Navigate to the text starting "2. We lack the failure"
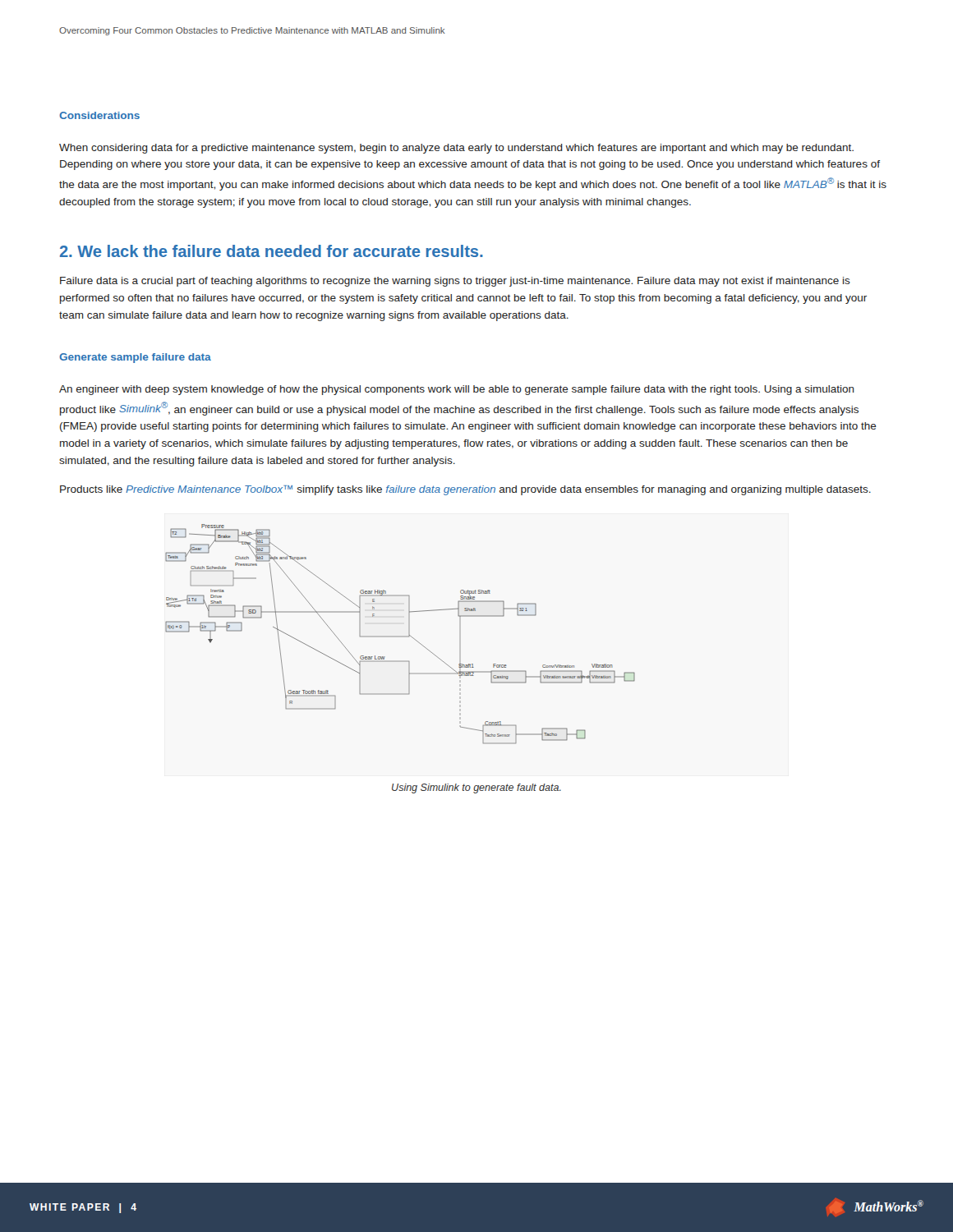Screen dimensions: 1232x953 point(476,252)
